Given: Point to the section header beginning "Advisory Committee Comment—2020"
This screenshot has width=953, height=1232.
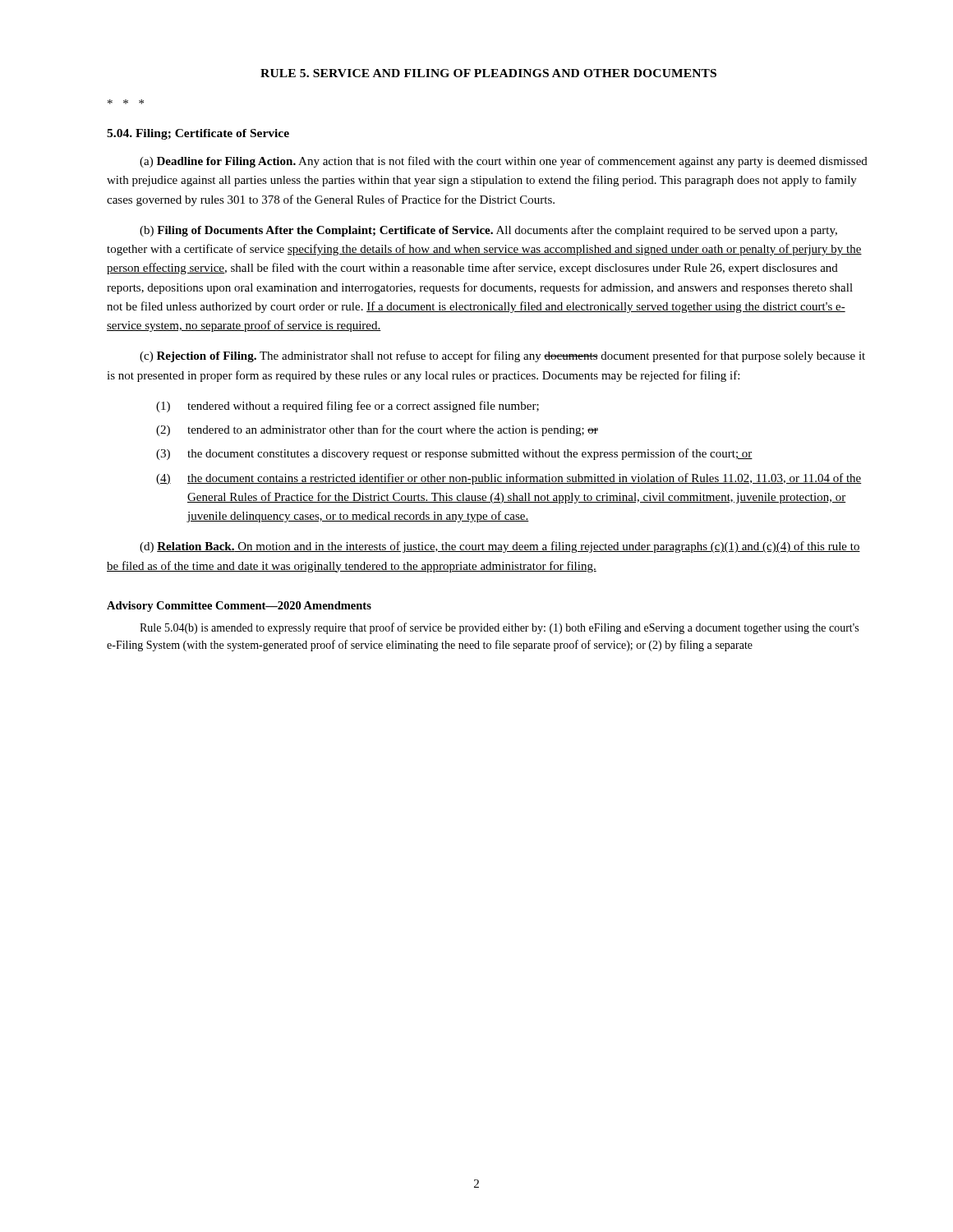Looking at the screenshot, I should point(239,605).
